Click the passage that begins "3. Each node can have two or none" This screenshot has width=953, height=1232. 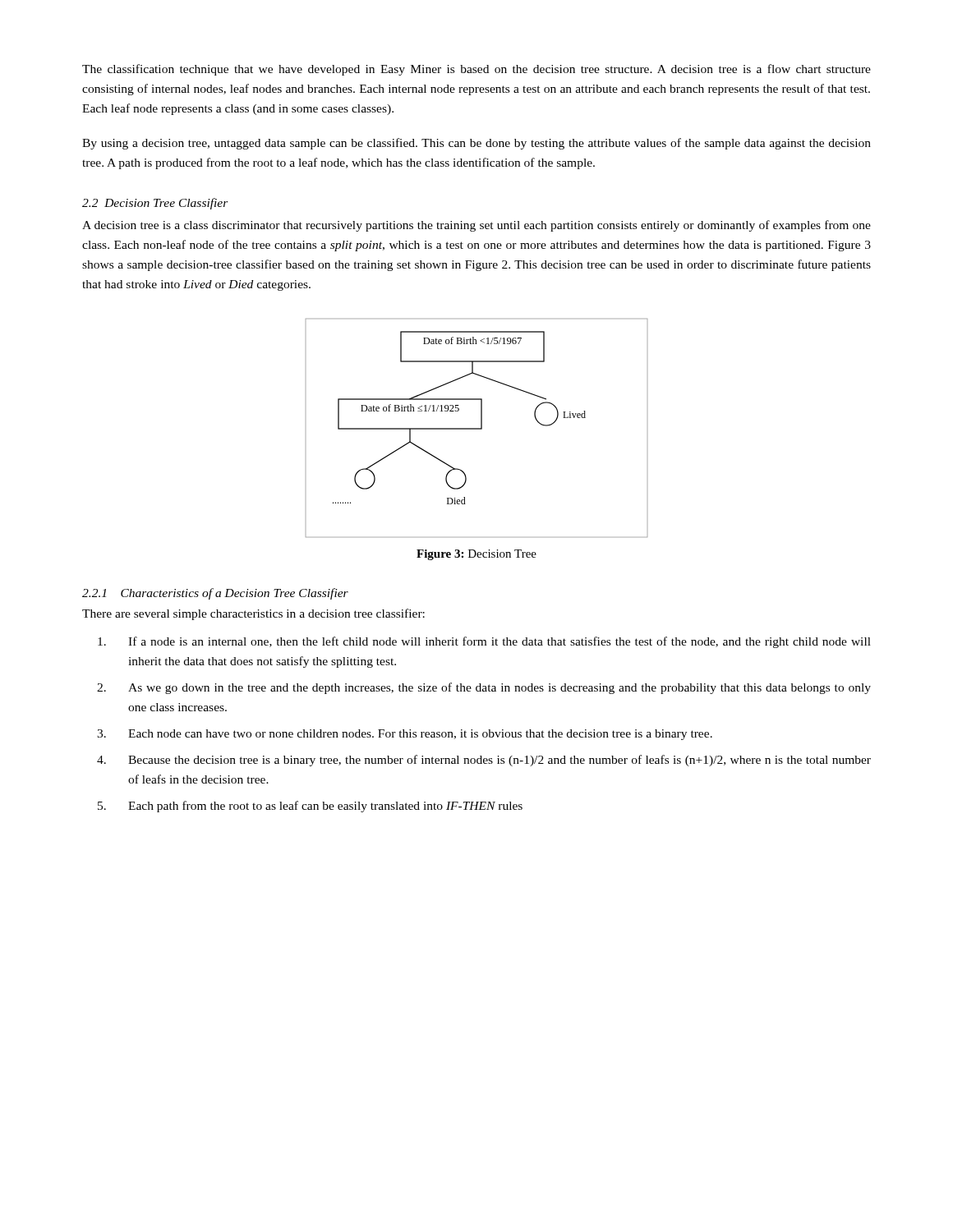(x=476, y=734)
